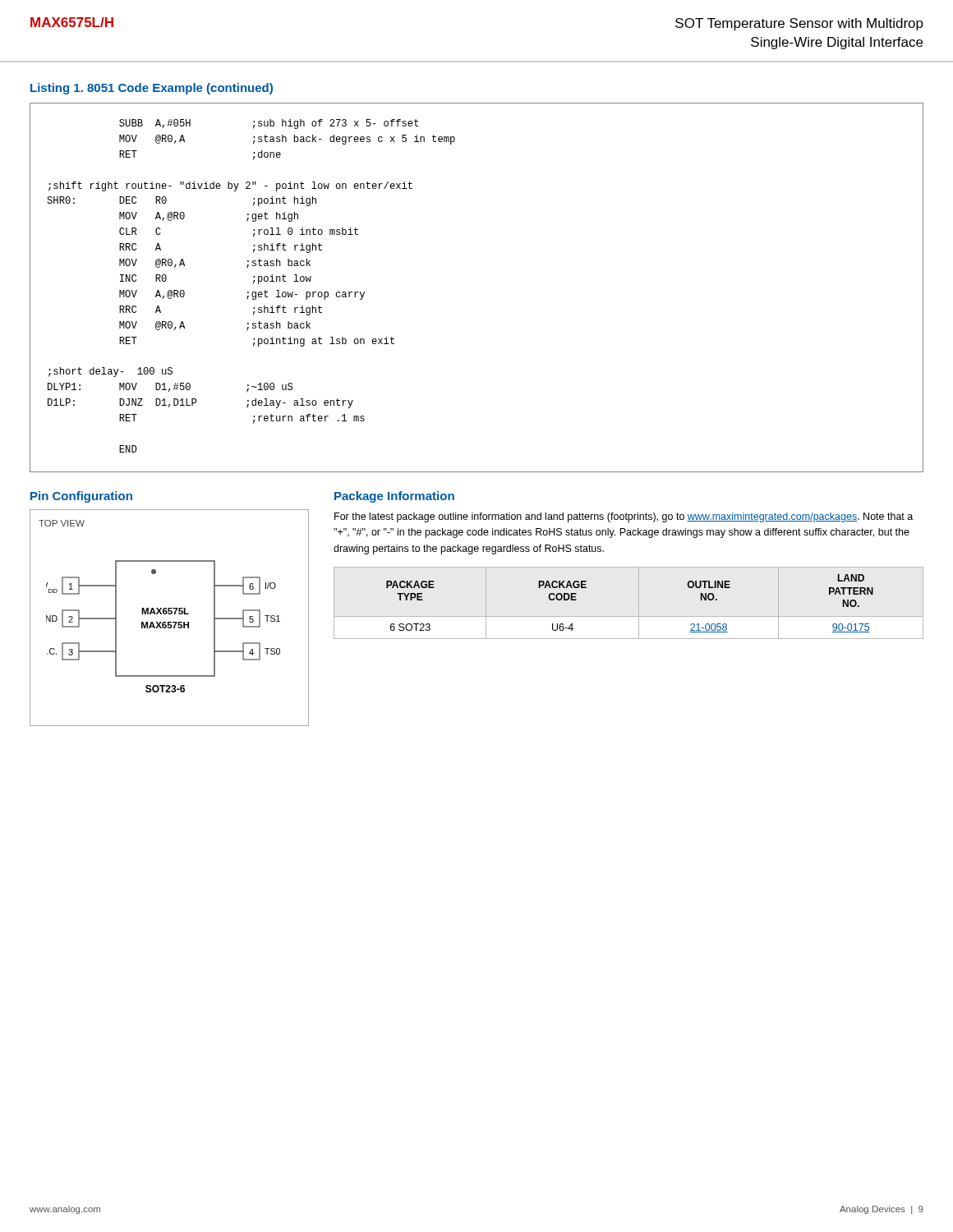Find the section header that says "Package Information"

(394, 496)
